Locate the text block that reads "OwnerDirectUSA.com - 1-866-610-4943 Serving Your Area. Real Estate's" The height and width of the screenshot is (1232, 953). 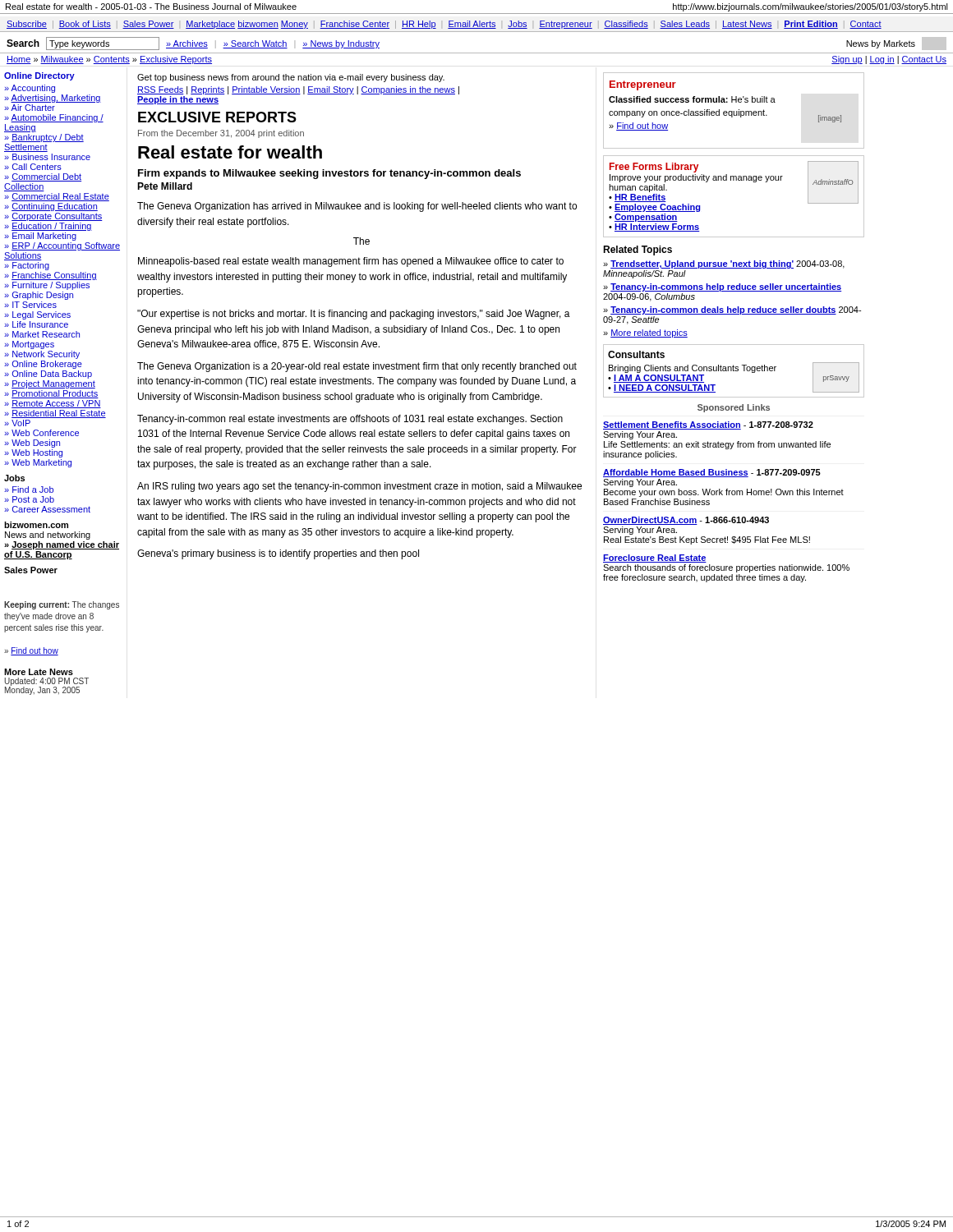pos(734,530)
